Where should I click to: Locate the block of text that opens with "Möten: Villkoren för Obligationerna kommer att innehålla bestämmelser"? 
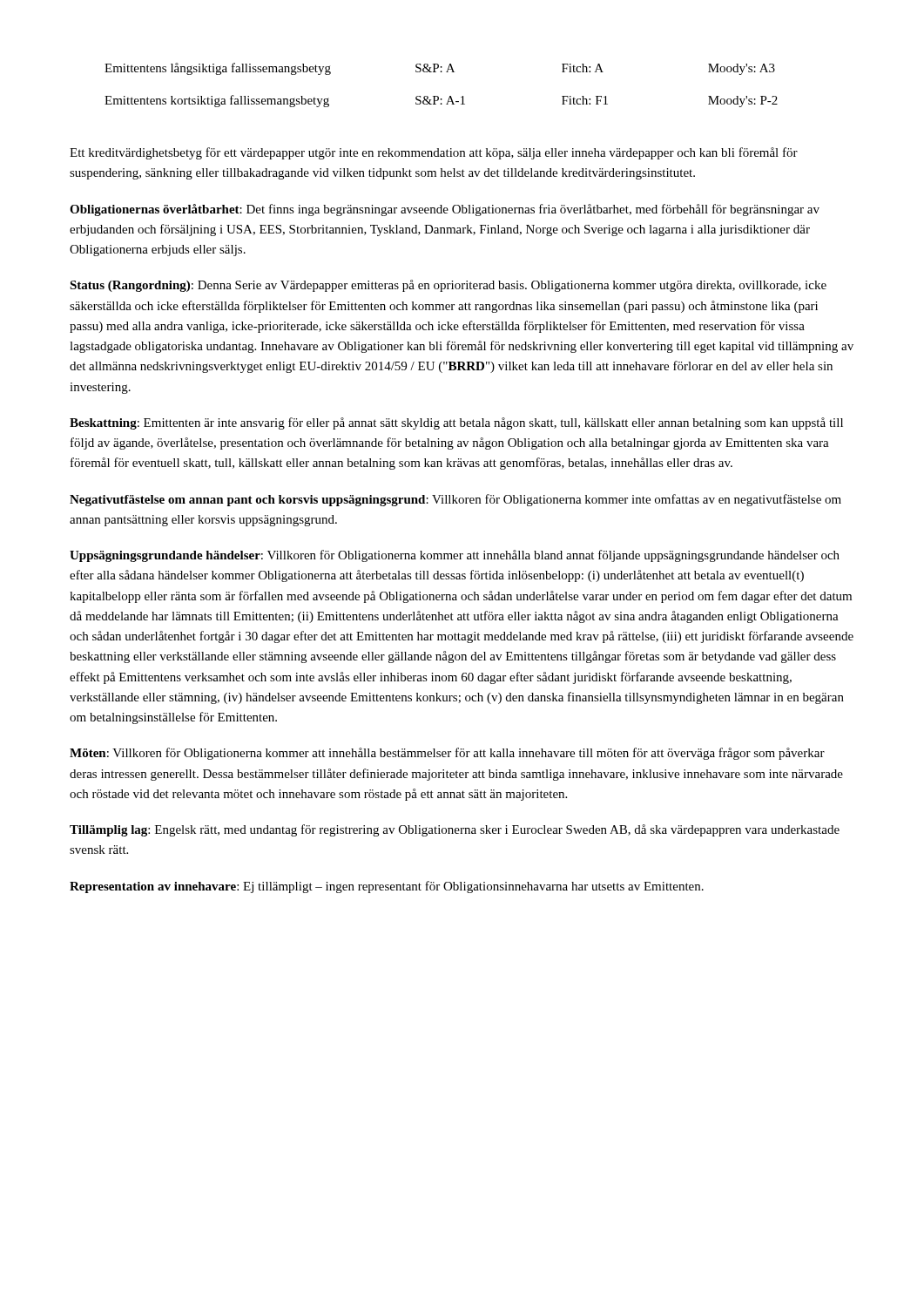click(456, 773)
